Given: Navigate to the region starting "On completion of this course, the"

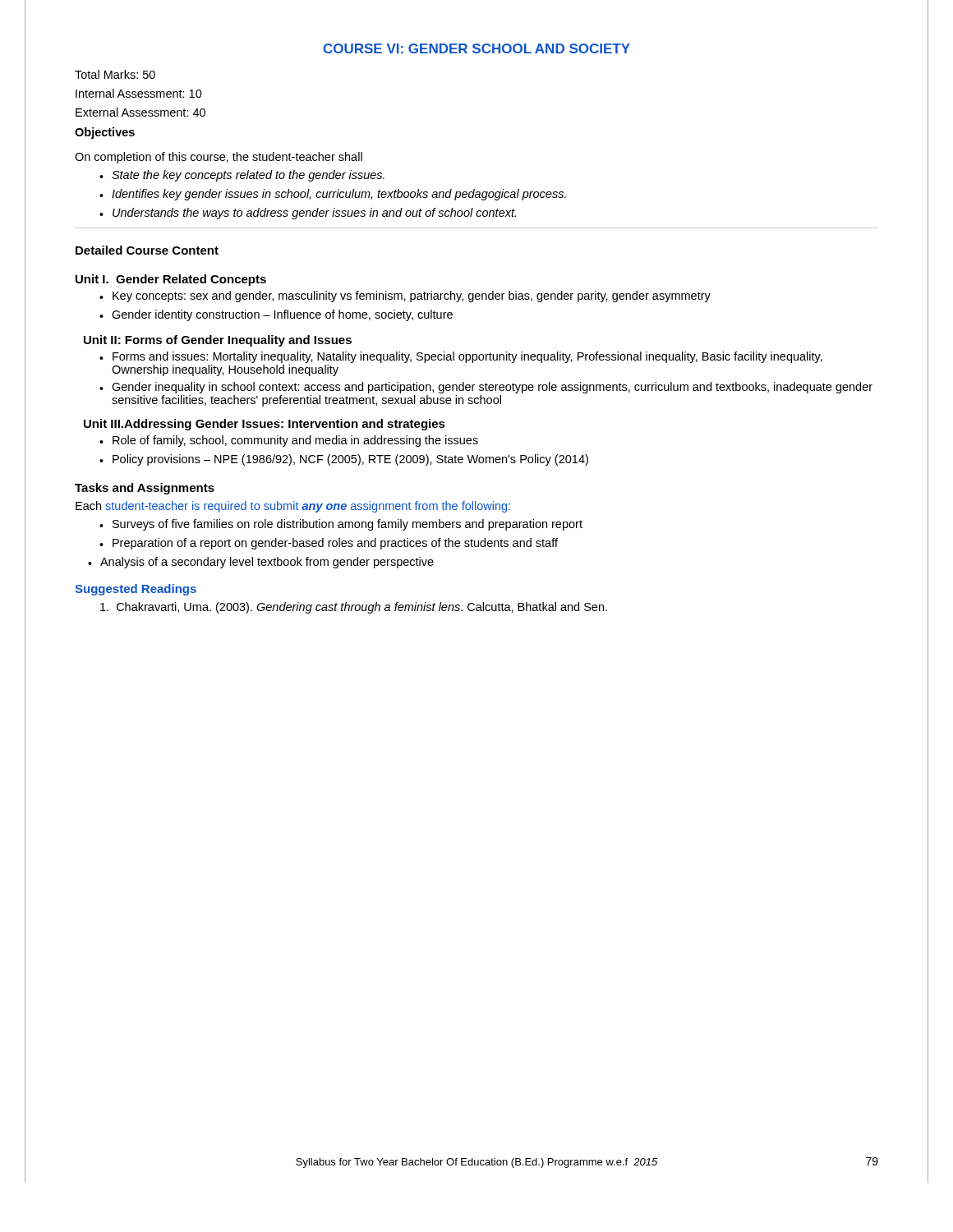Looking at the screenshot, I should click(x=219, y=157).
